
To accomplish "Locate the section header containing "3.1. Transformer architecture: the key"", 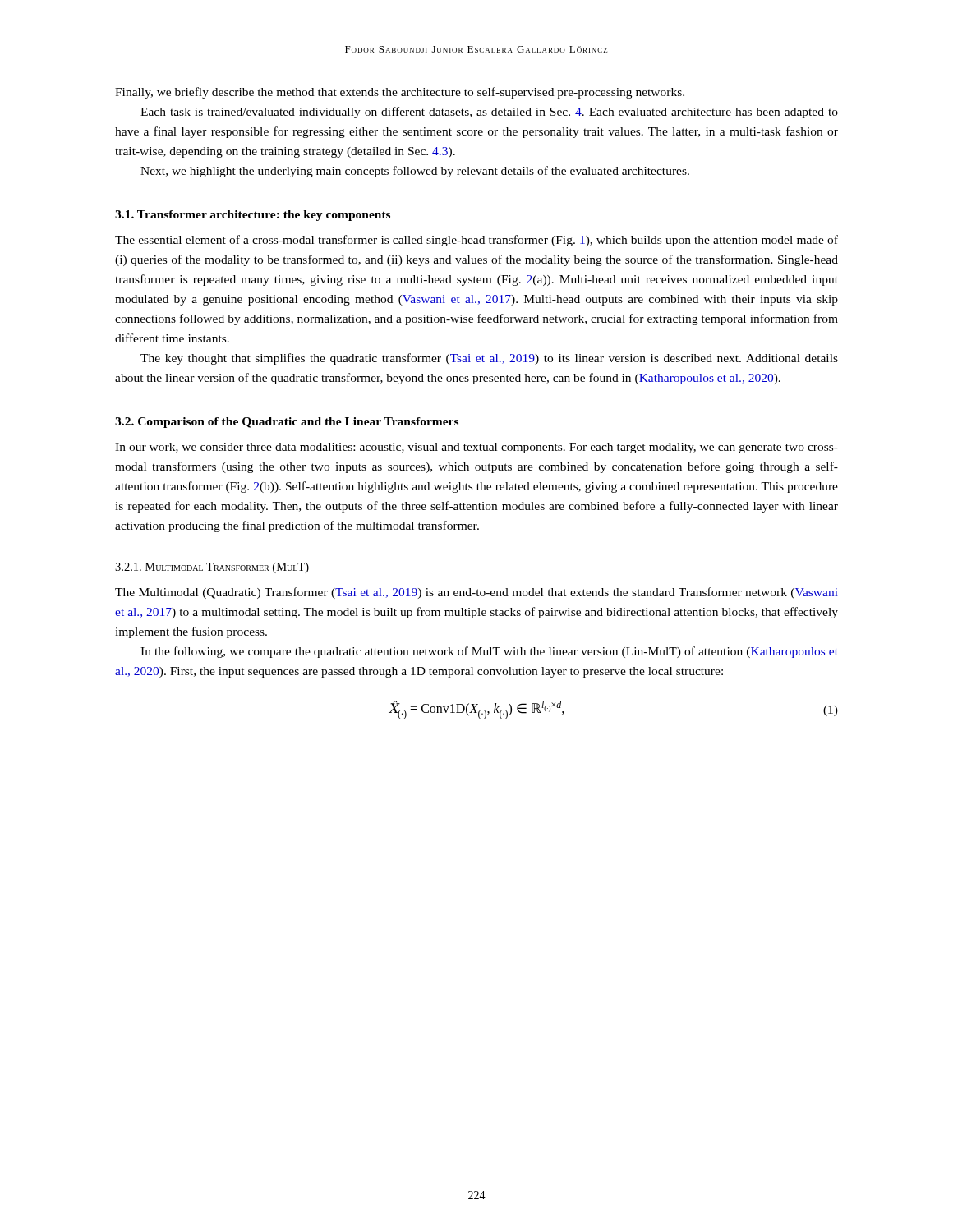I will point(253,214).
